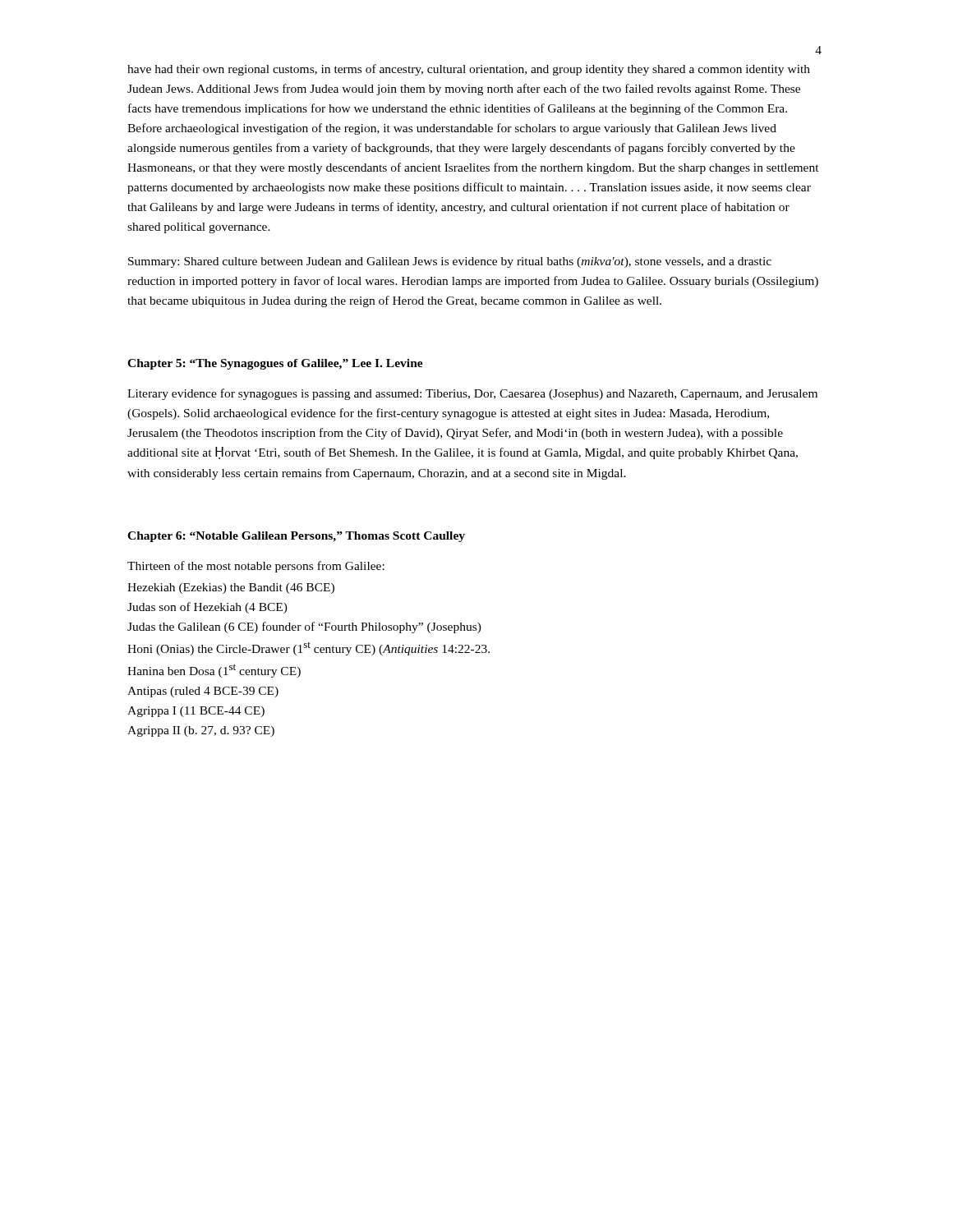Find the passage starting "Hanina ben Dosa (1st century CE)"

click(x=214, y=669)
